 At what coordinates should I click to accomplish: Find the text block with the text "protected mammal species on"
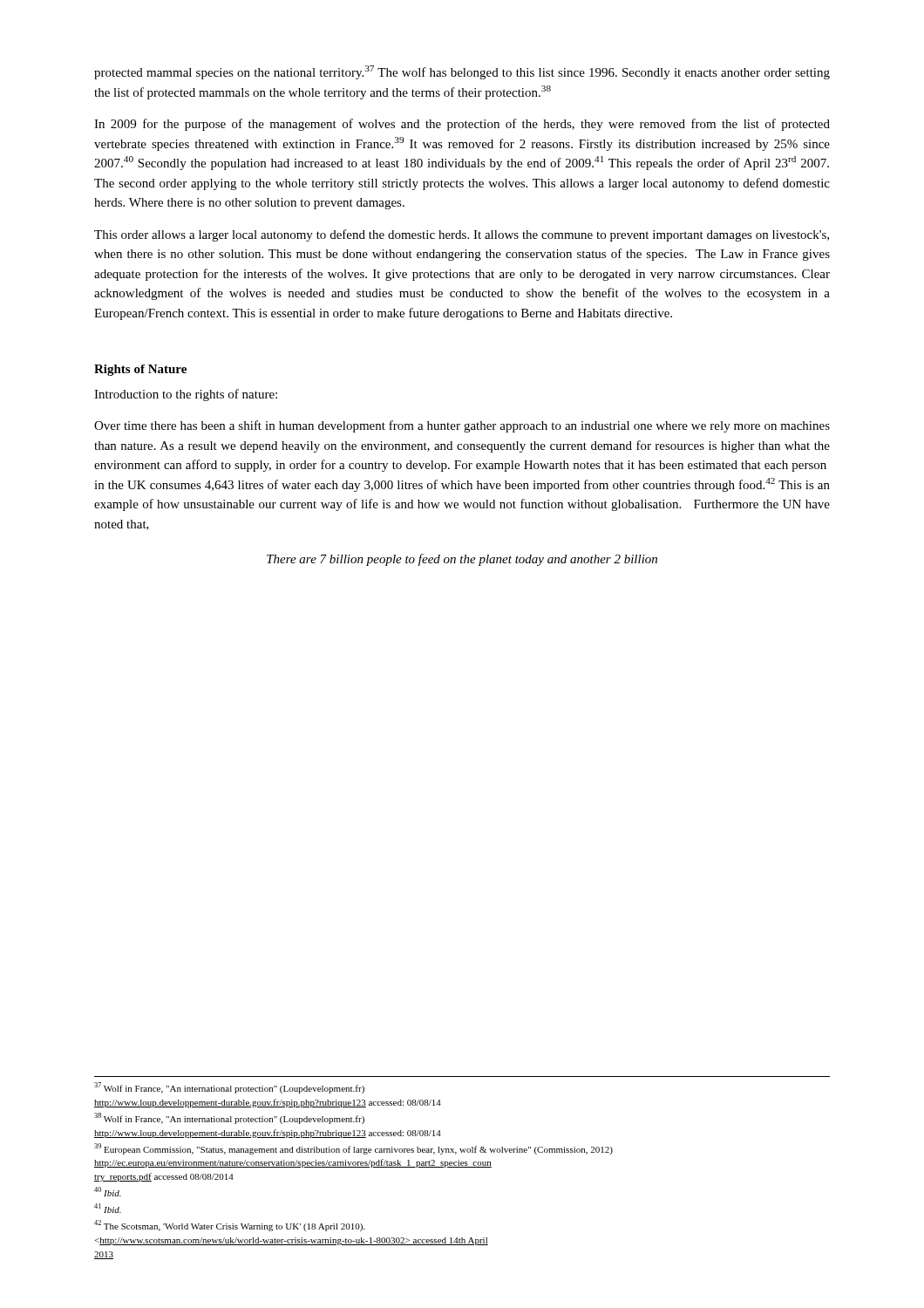click(x=462, y=81)
